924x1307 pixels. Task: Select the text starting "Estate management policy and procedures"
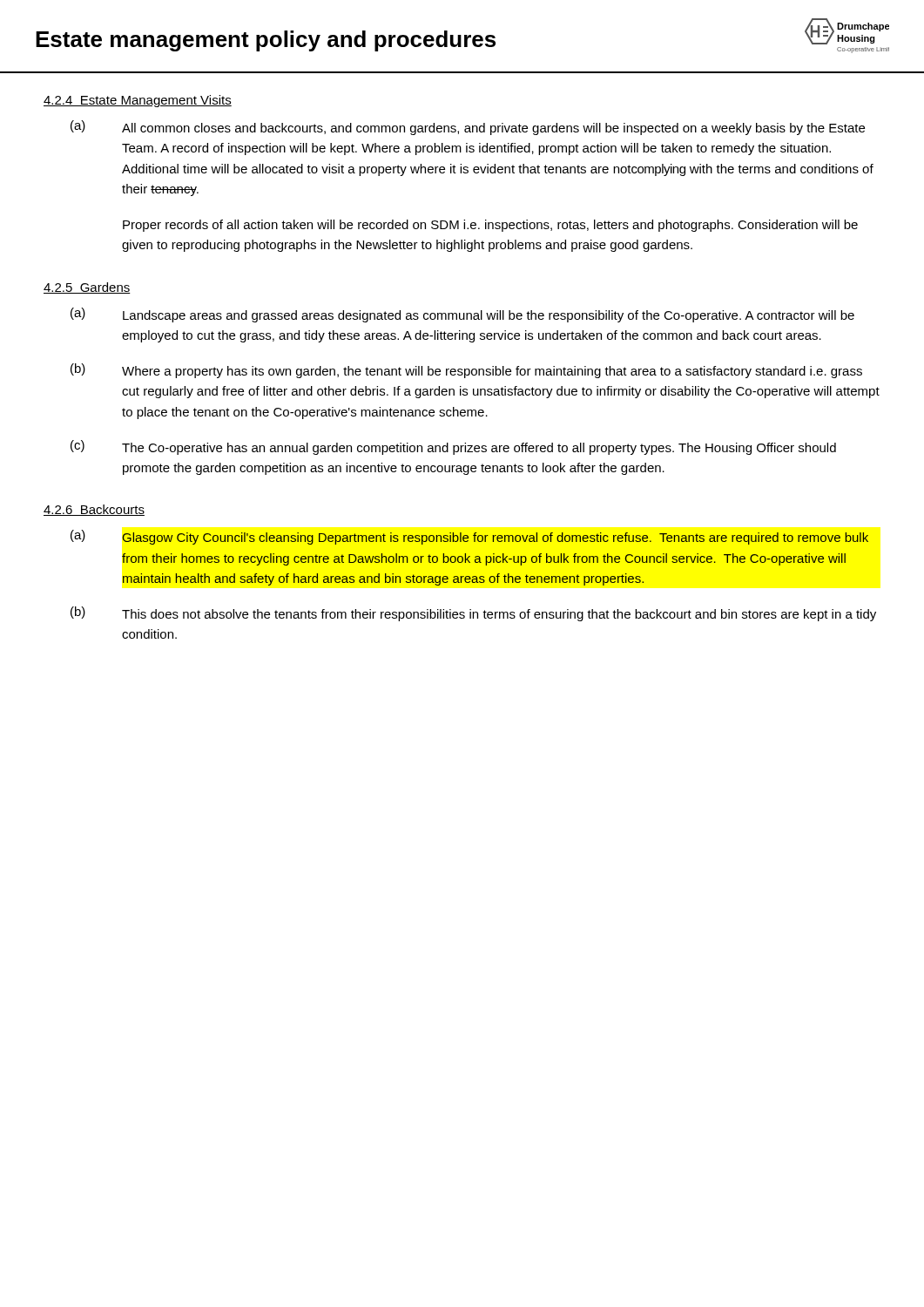(266, 39)
